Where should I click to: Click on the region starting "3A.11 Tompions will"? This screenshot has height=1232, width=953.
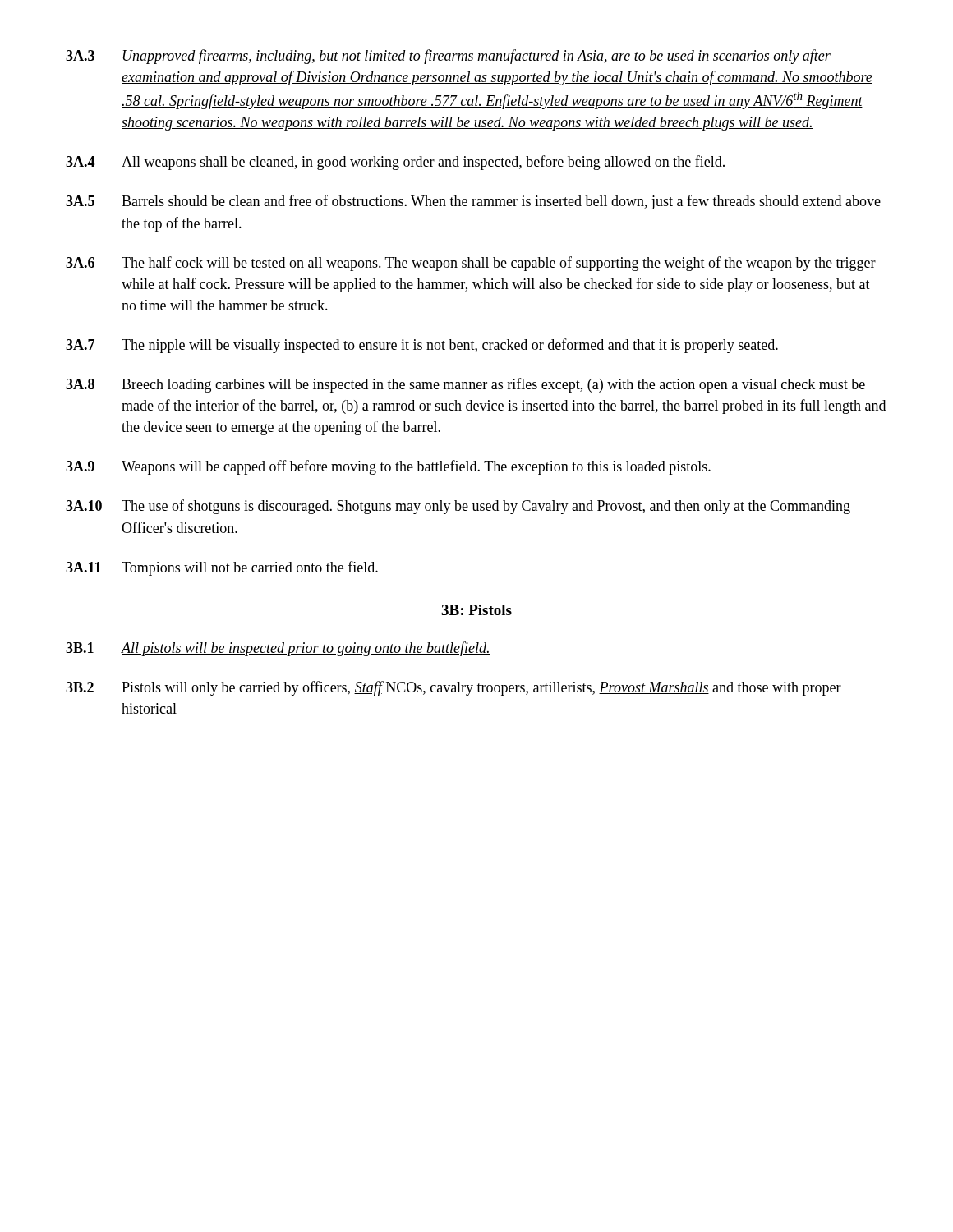coord(222,568)
